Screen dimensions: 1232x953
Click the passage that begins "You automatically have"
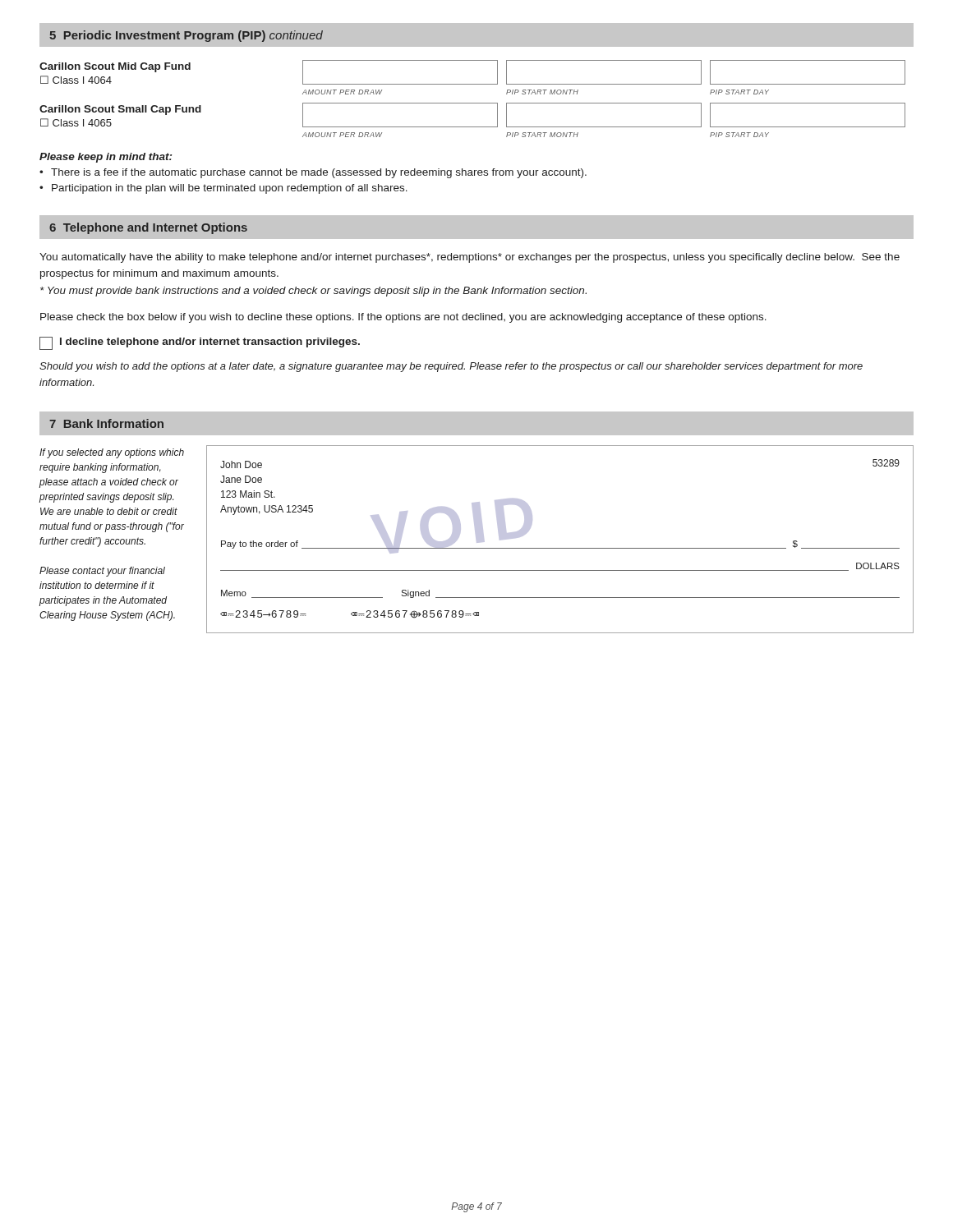(x=470, y=273)
